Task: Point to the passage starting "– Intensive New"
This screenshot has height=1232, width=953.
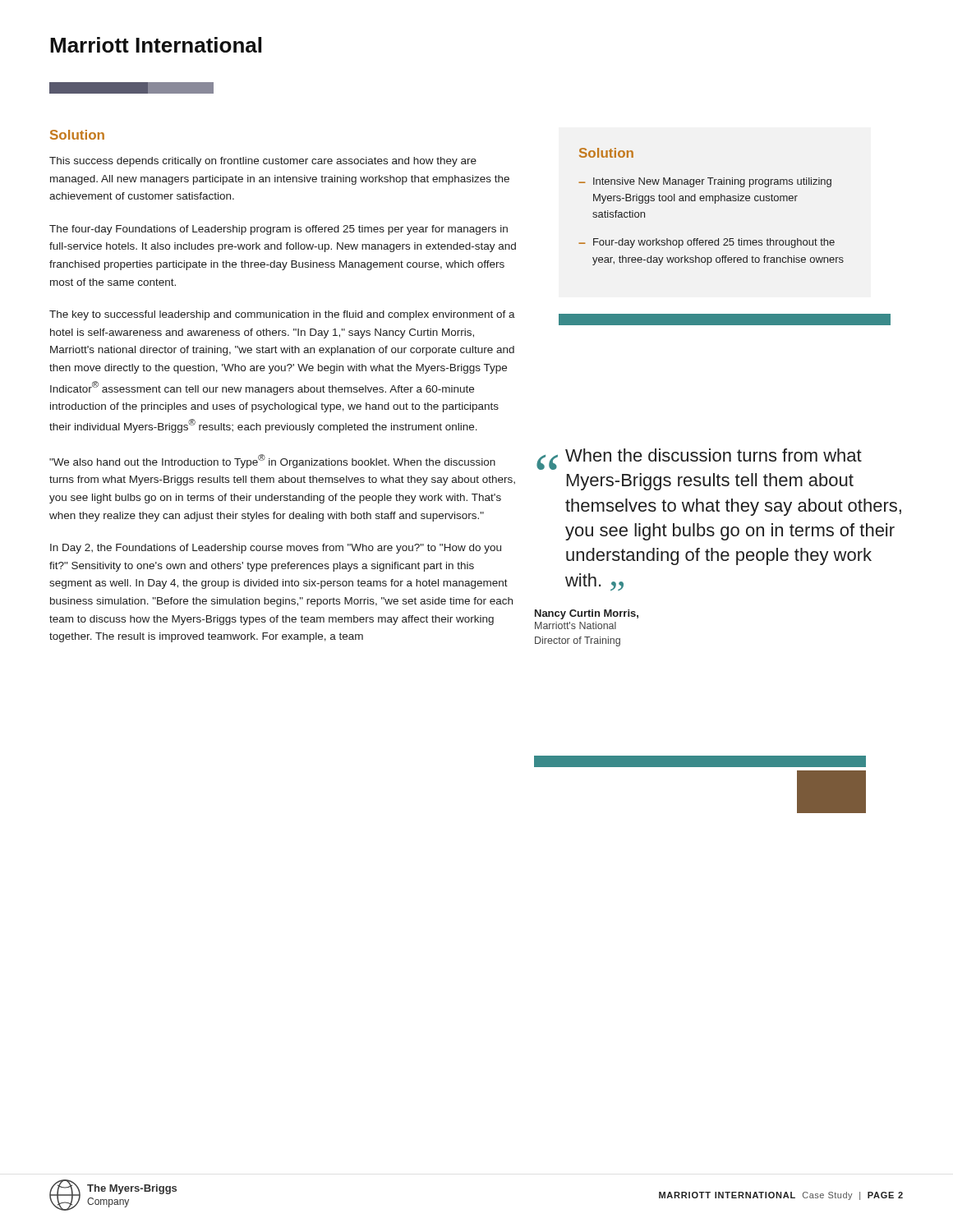Action: click(x=715, y=198)
